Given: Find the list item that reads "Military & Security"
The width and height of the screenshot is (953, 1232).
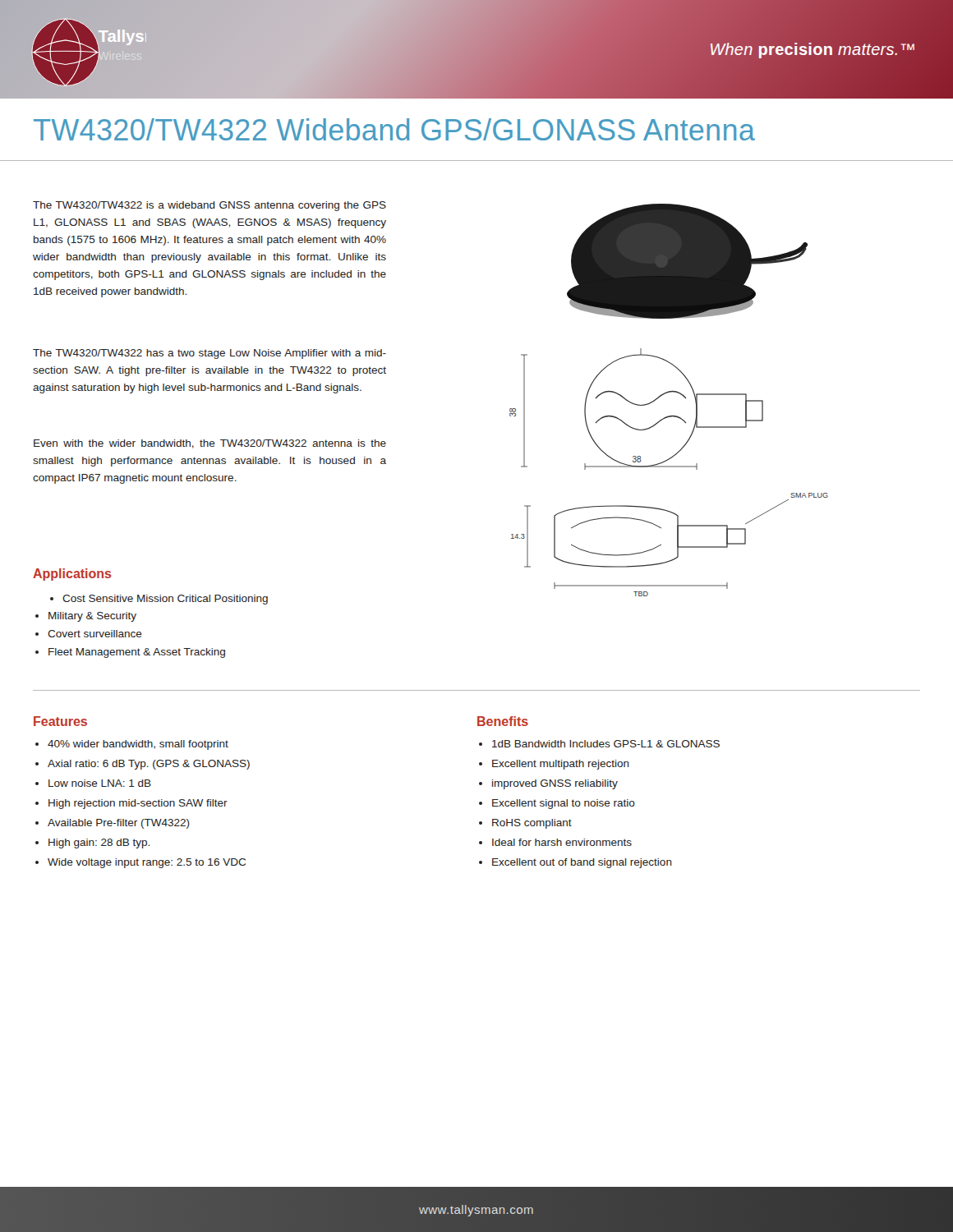Looking at the screenshot, I should [86, 617].
